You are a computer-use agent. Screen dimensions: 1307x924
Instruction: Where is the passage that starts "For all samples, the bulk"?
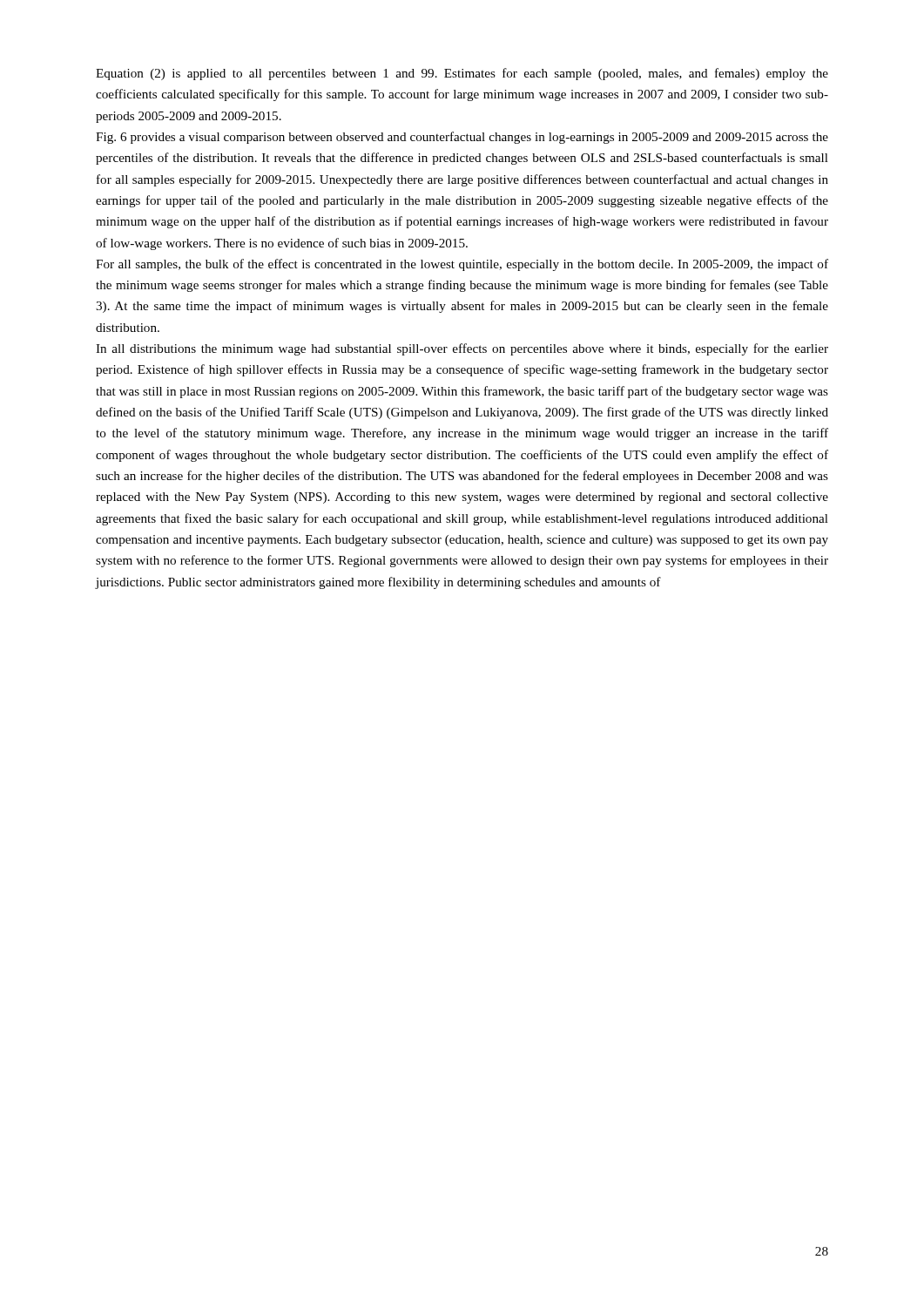coord(462,295)
